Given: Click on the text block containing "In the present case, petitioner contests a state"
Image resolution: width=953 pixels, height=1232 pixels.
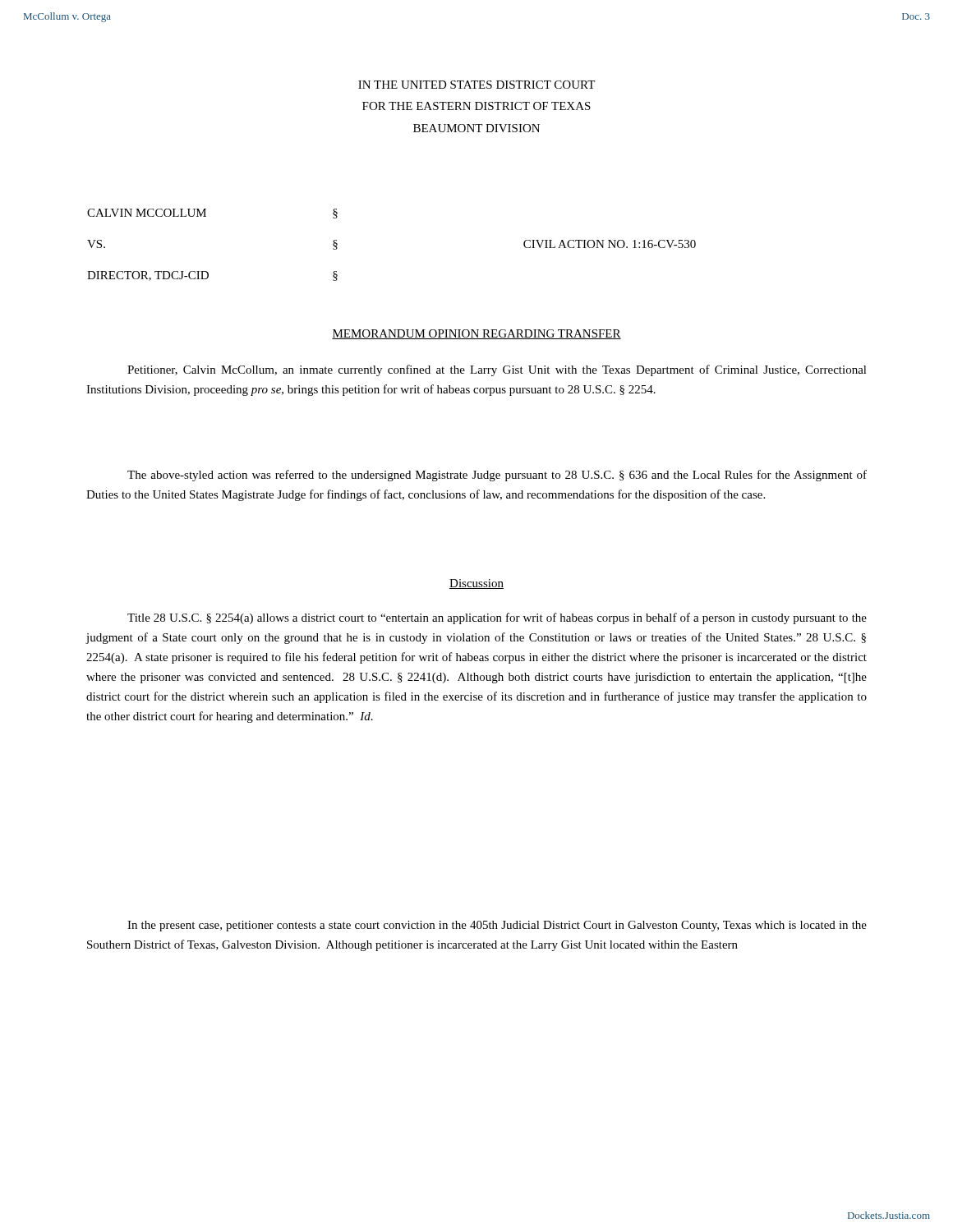Looking at the screenshot, I should coord(476,935).
